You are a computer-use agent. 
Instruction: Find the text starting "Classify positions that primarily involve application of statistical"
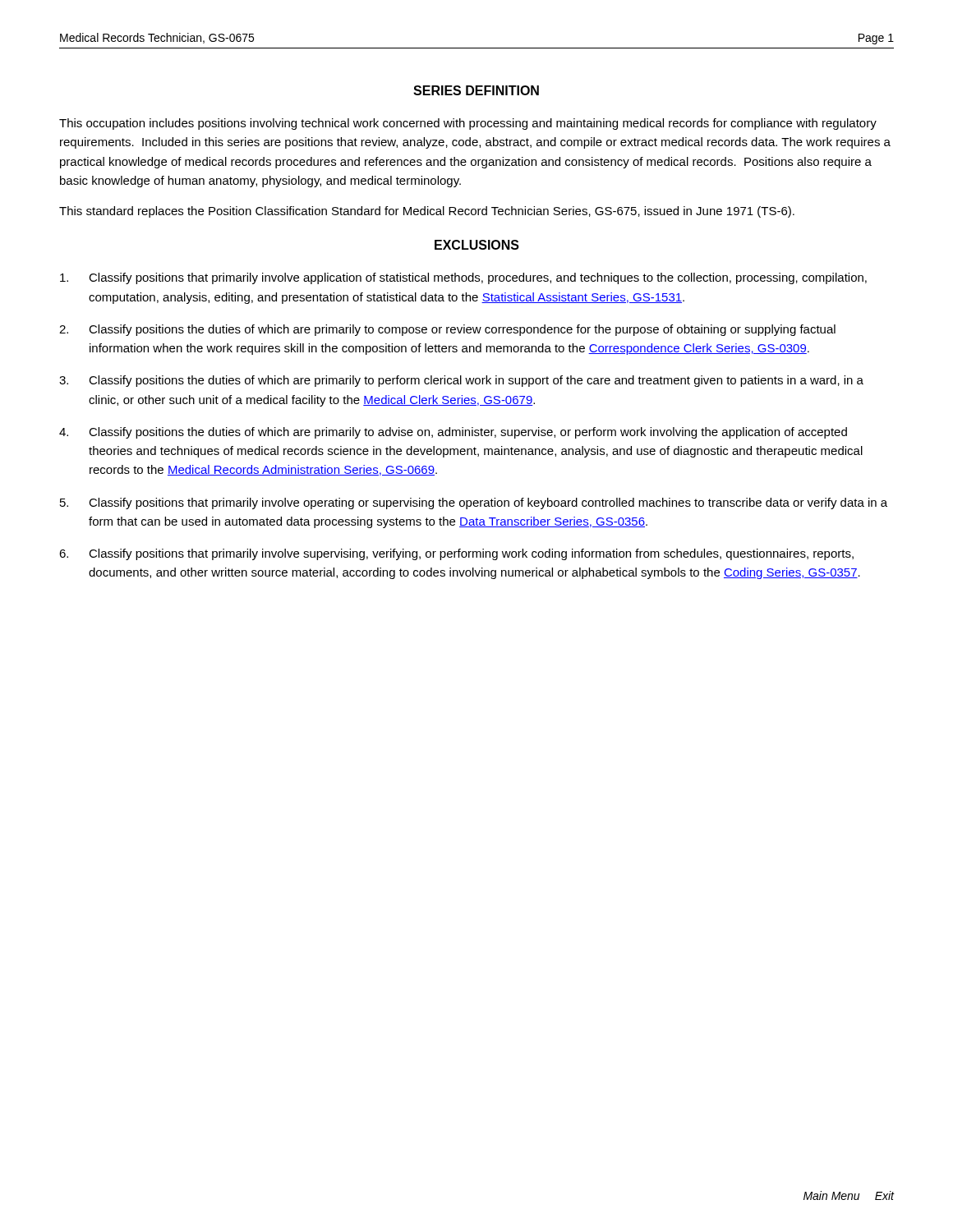[476, 287]
